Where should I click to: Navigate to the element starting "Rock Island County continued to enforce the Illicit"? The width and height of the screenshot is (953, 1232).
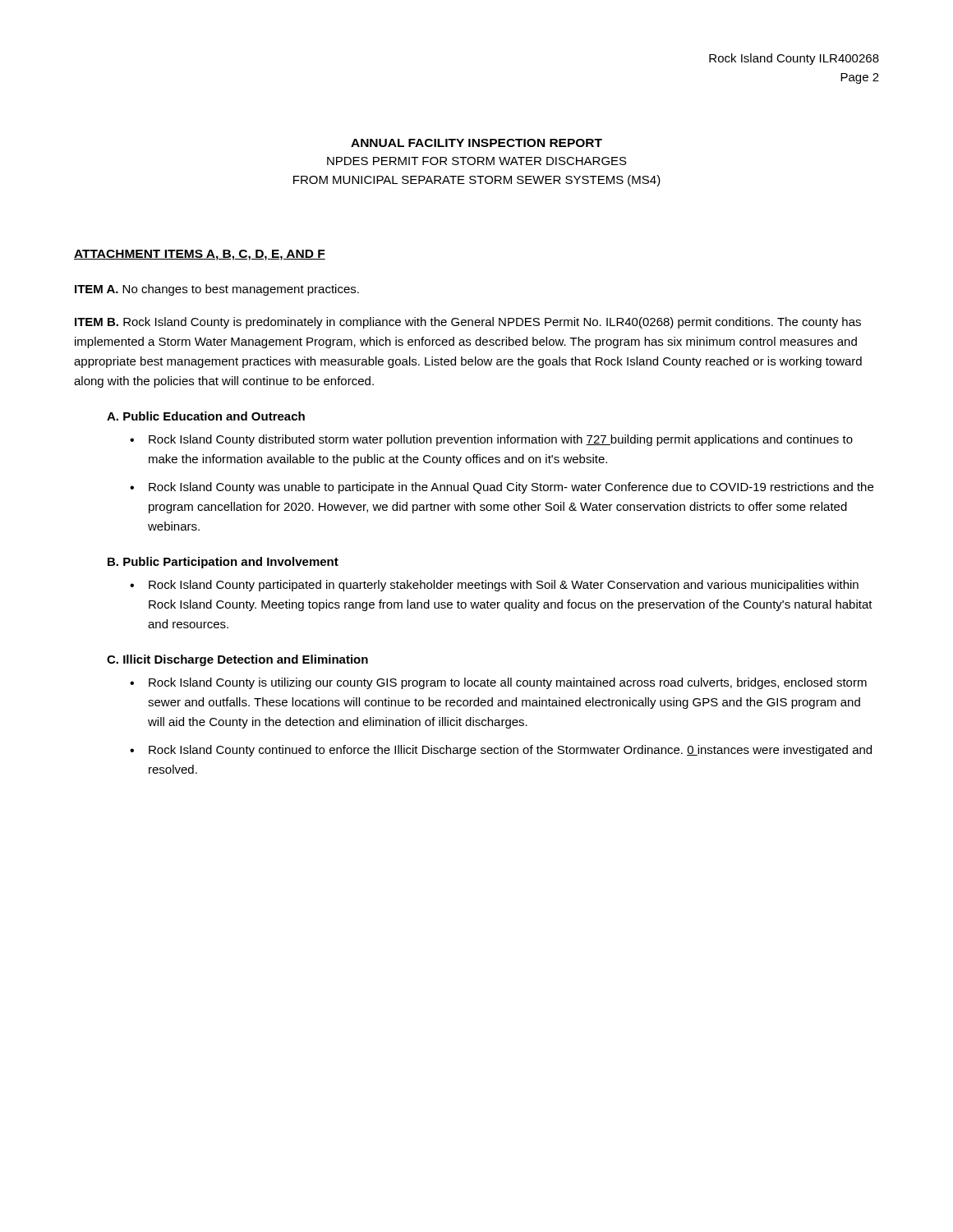click(510, 759)
